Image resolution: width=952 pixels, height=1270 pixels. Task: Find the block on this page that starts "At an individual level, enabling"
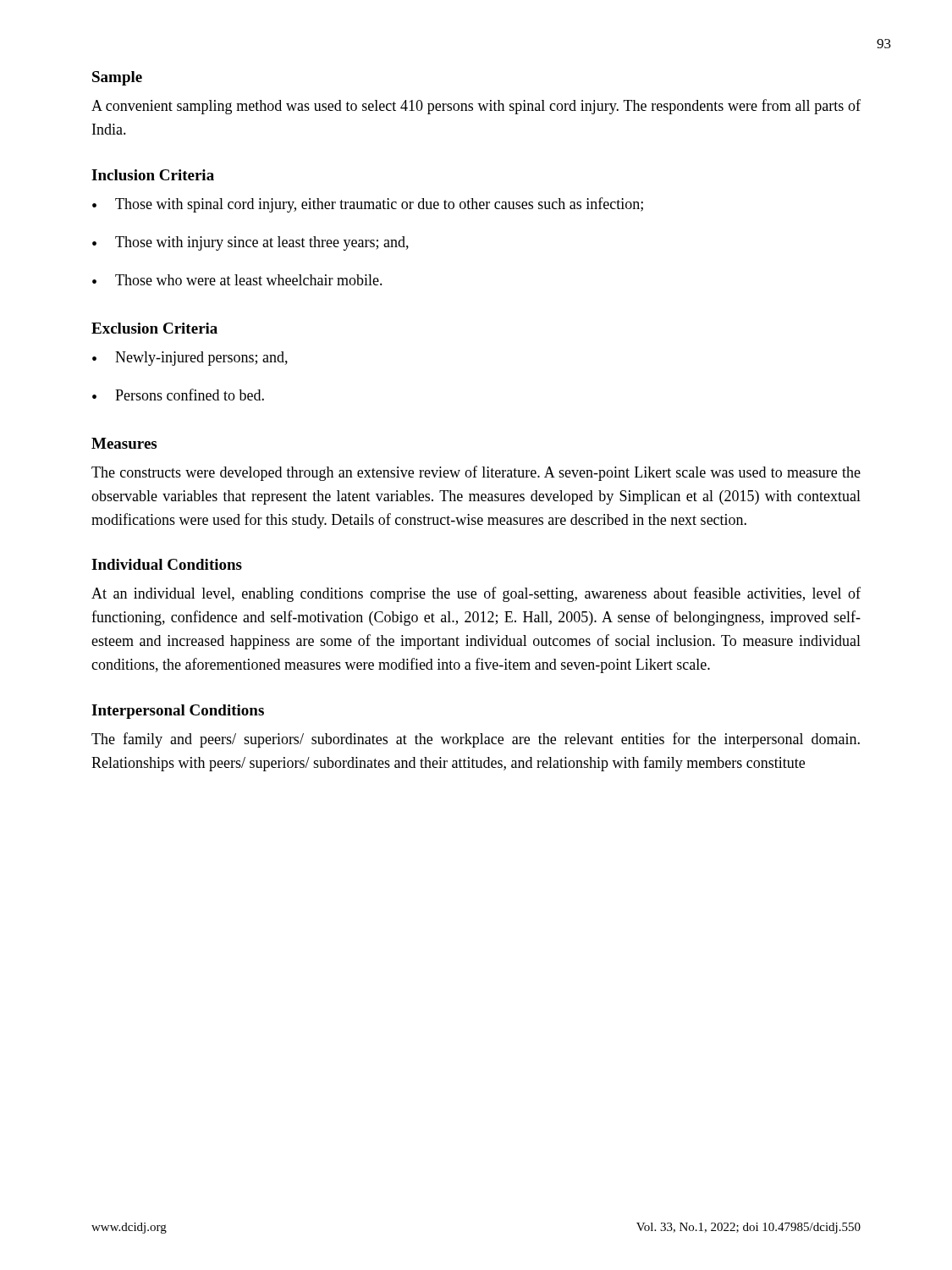point(476,629)
